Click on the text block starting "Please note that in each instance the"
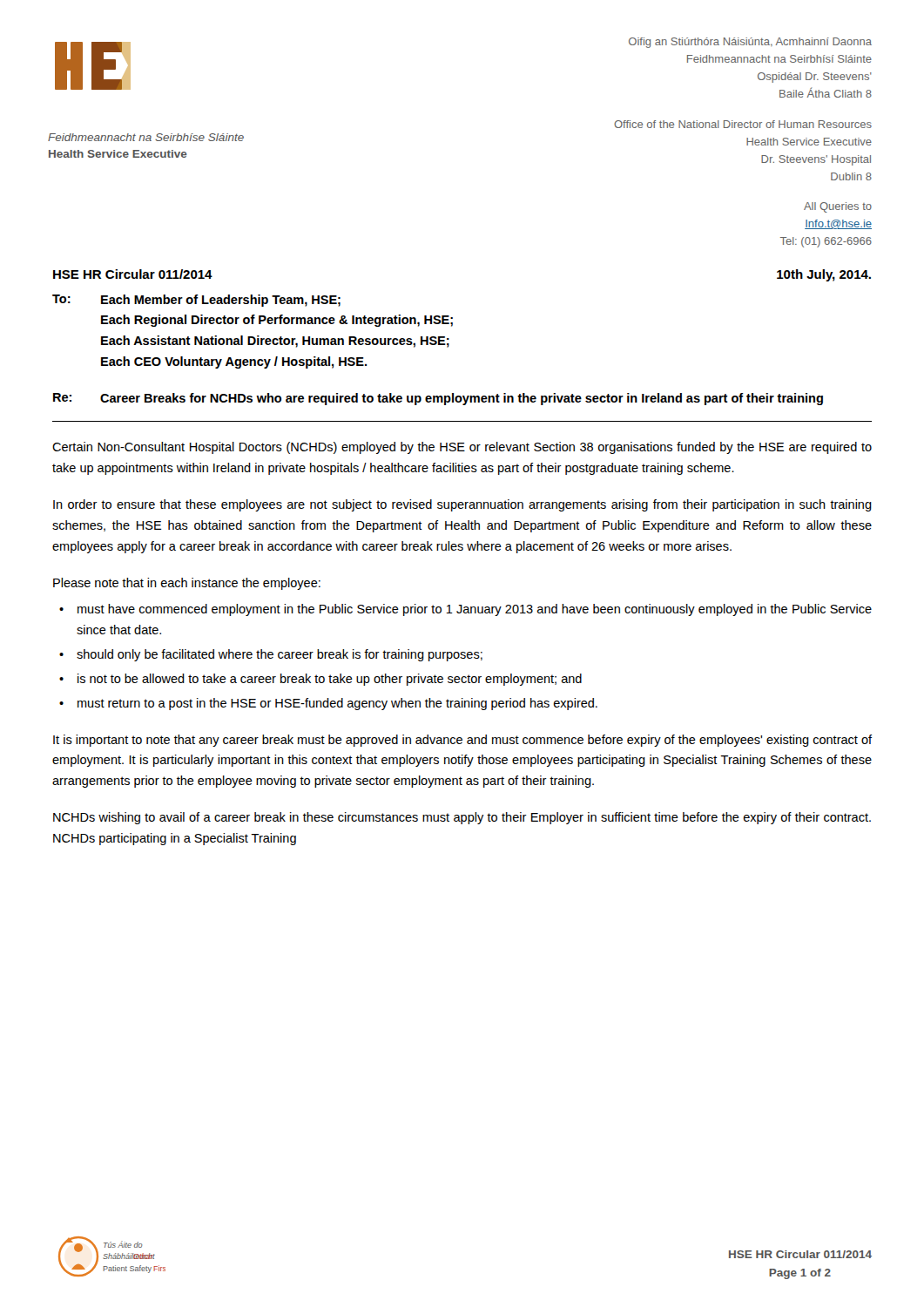This screenshot has width=924, height=1307. click(187, 583)
